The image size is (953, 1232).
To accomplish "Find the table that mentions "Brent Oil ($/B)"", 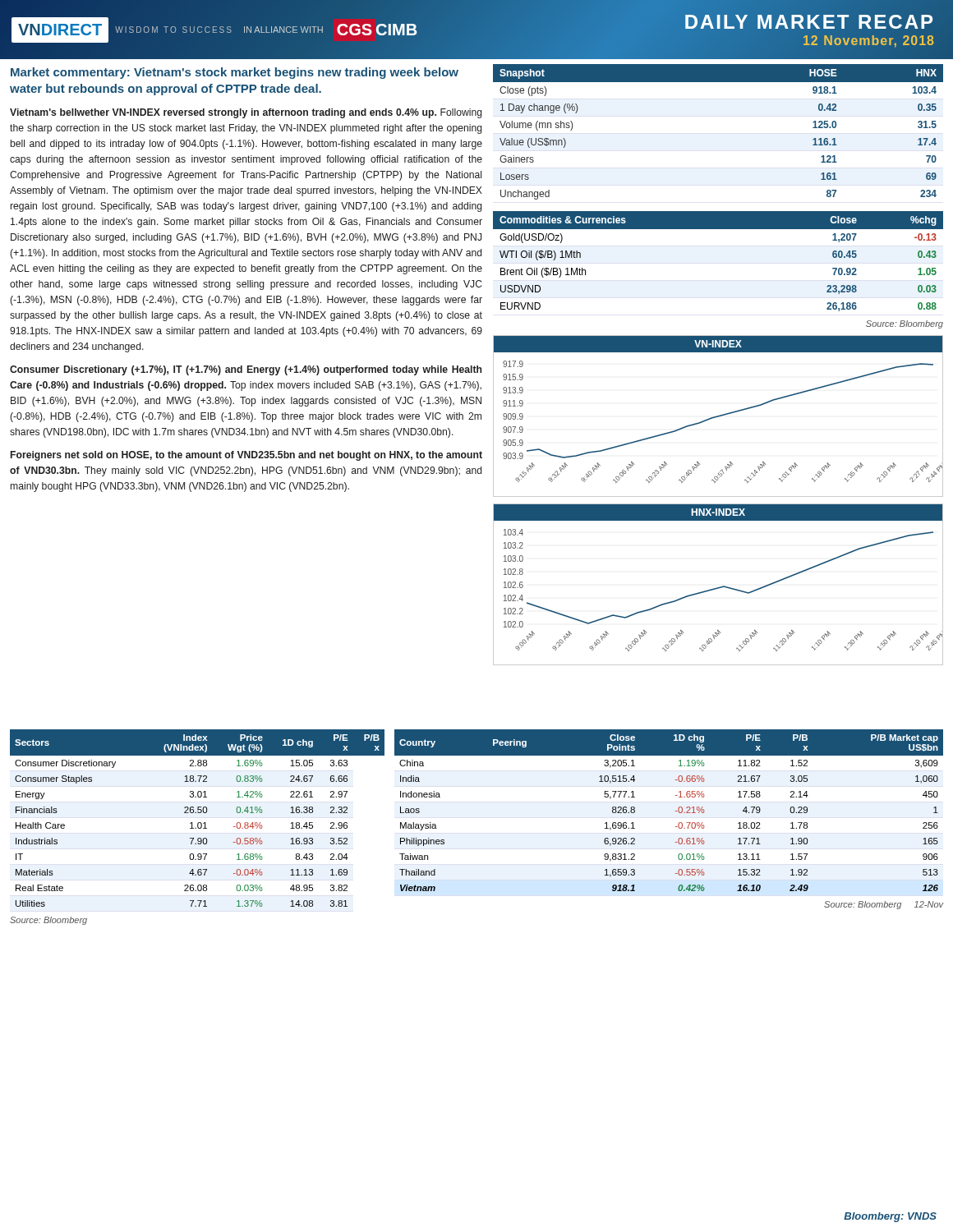I will (x=718, y=263).
